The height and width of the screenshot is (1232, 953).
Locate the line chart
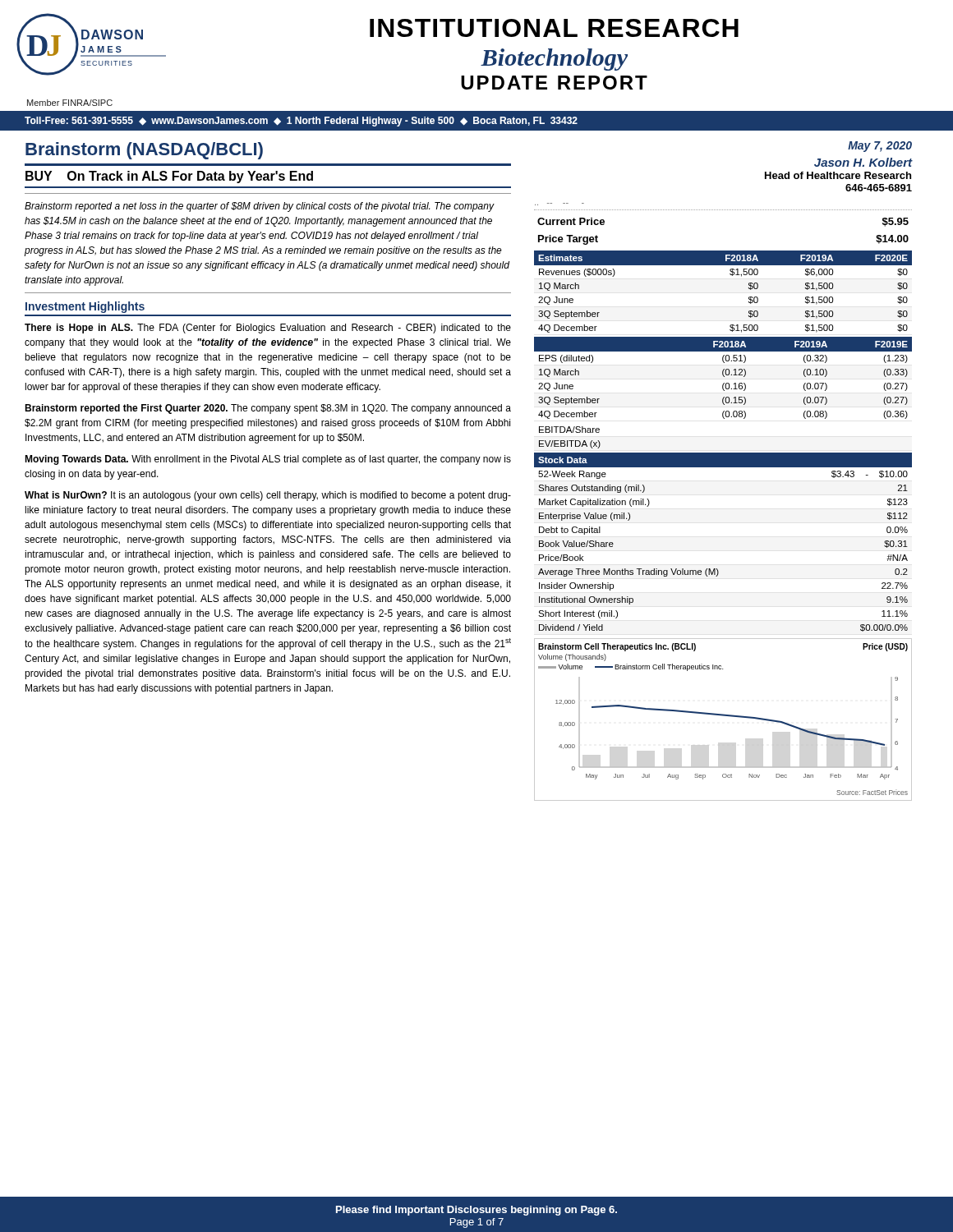pyautogui.click(x=723, y=719)
